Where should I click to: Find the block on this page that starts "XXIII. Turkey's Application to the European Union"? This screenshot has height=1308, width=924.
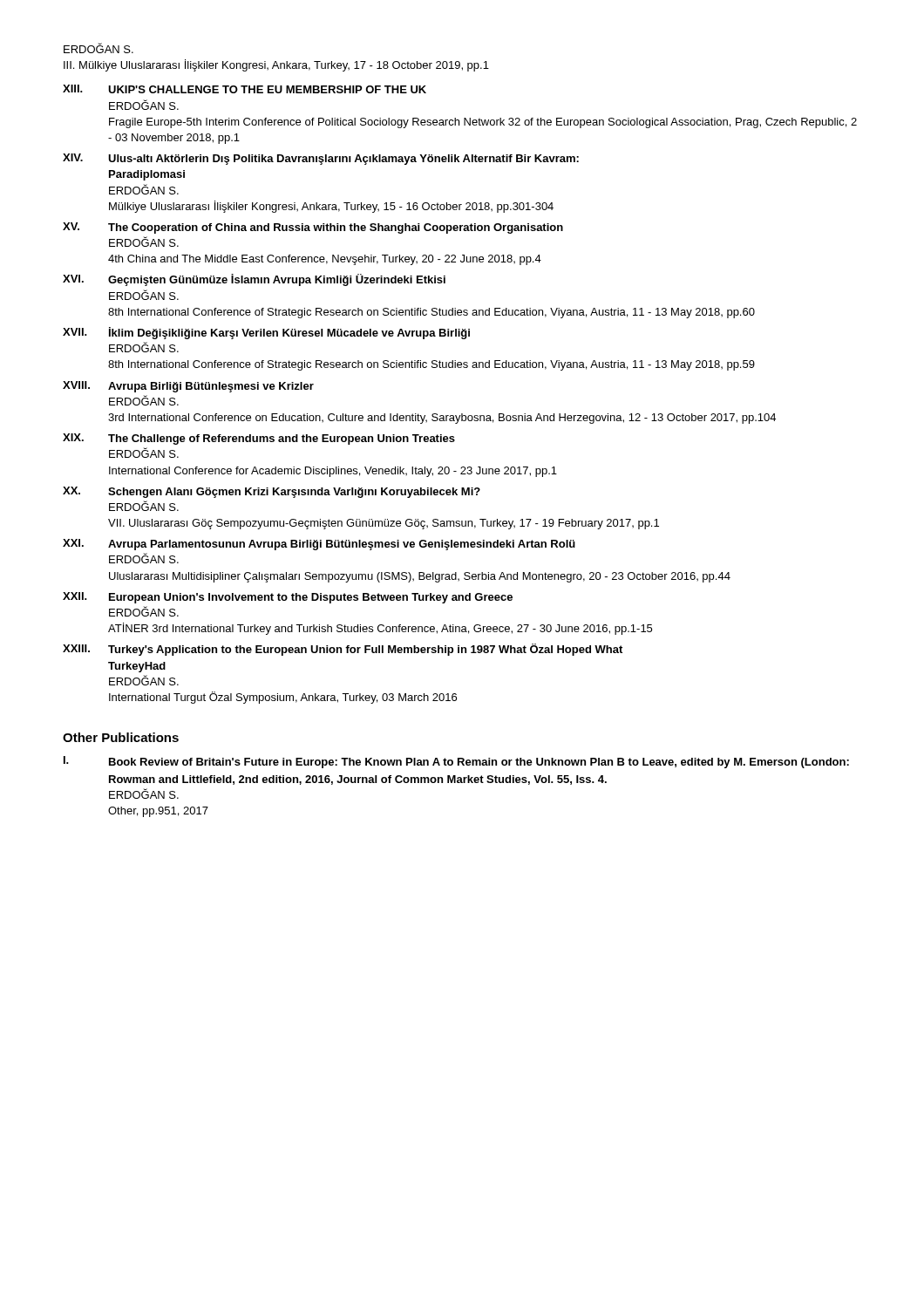(x=343, y=650)
